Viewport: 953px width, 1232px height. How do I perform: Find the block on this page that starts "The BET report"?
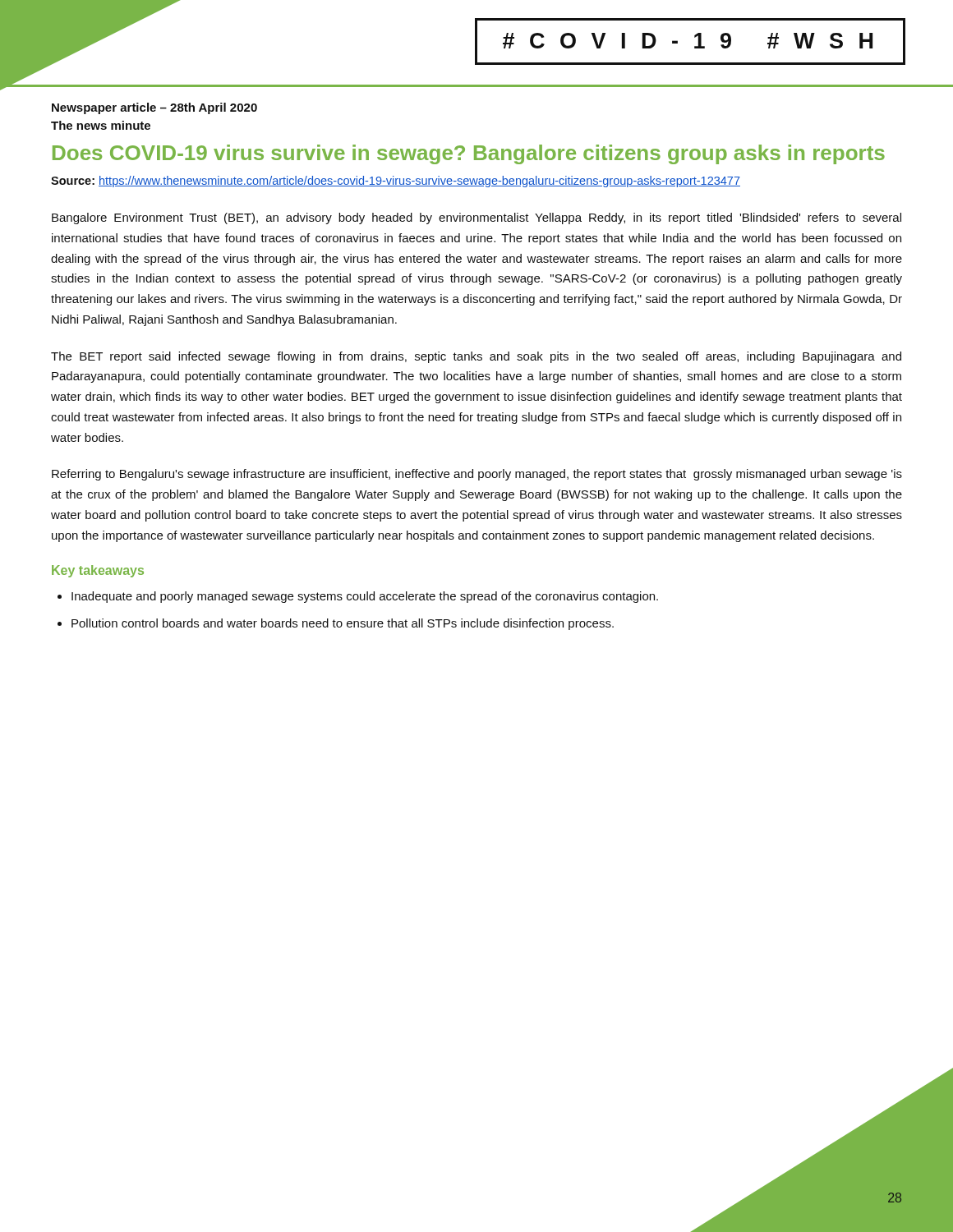[476, 396]
